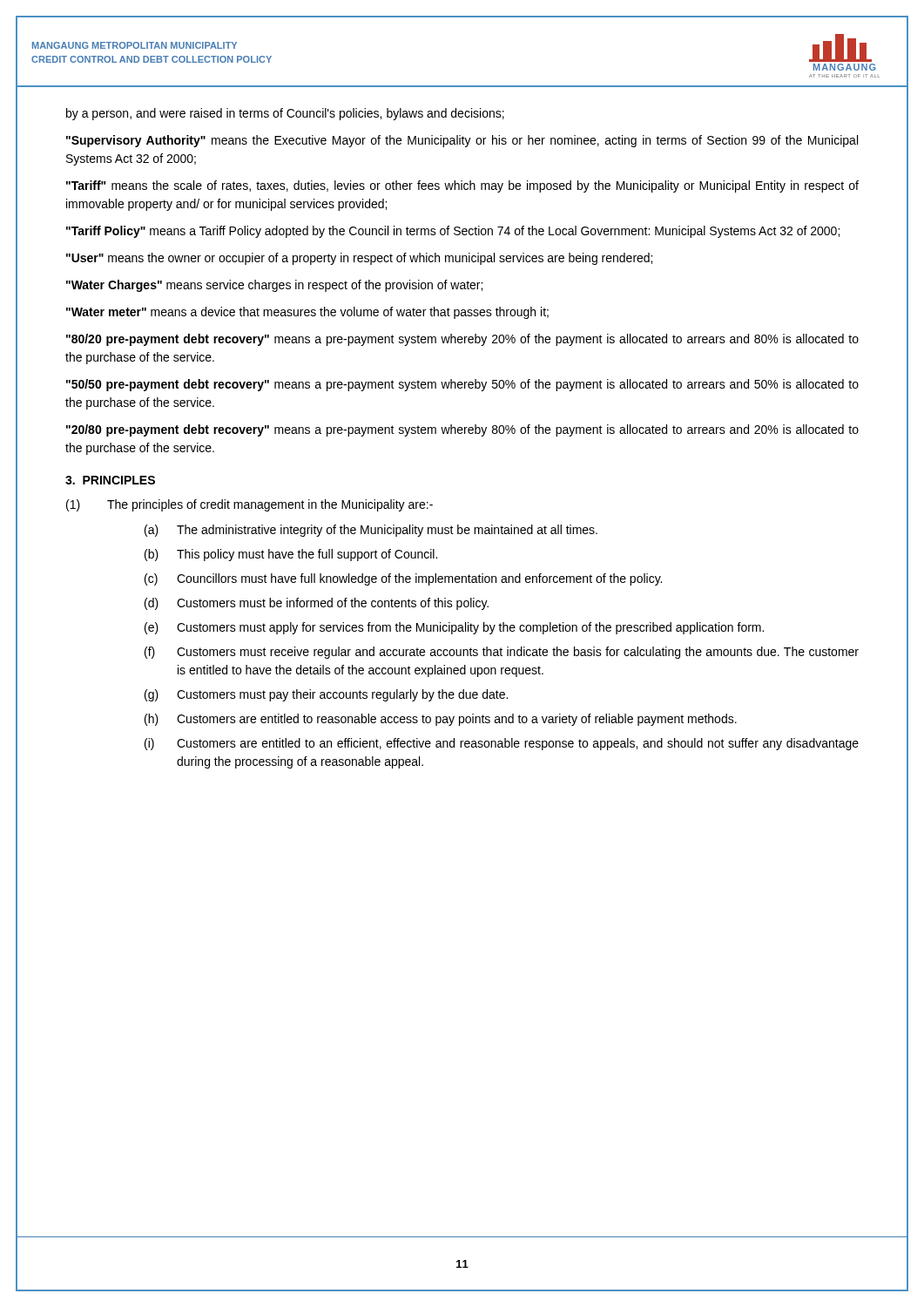Image resolution: width=924 pixels, height=1307 pixels.
Task: Navigate to the element starting "3. PRINCIPLES"
Action: pyautogui.click(x=110, y=480)
